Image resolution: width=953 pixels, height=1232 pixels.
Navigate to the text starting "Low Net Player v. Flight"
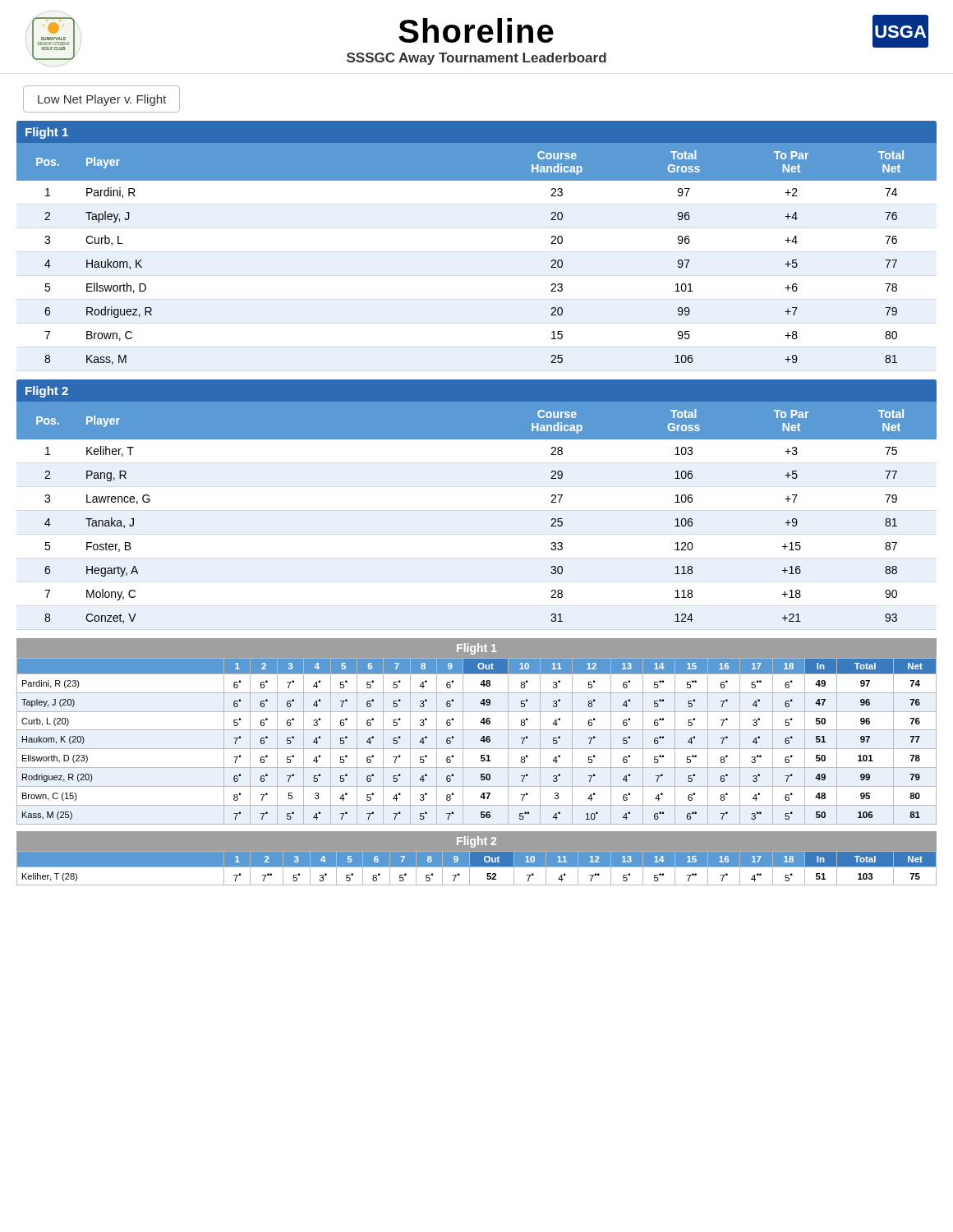[102, 99]
